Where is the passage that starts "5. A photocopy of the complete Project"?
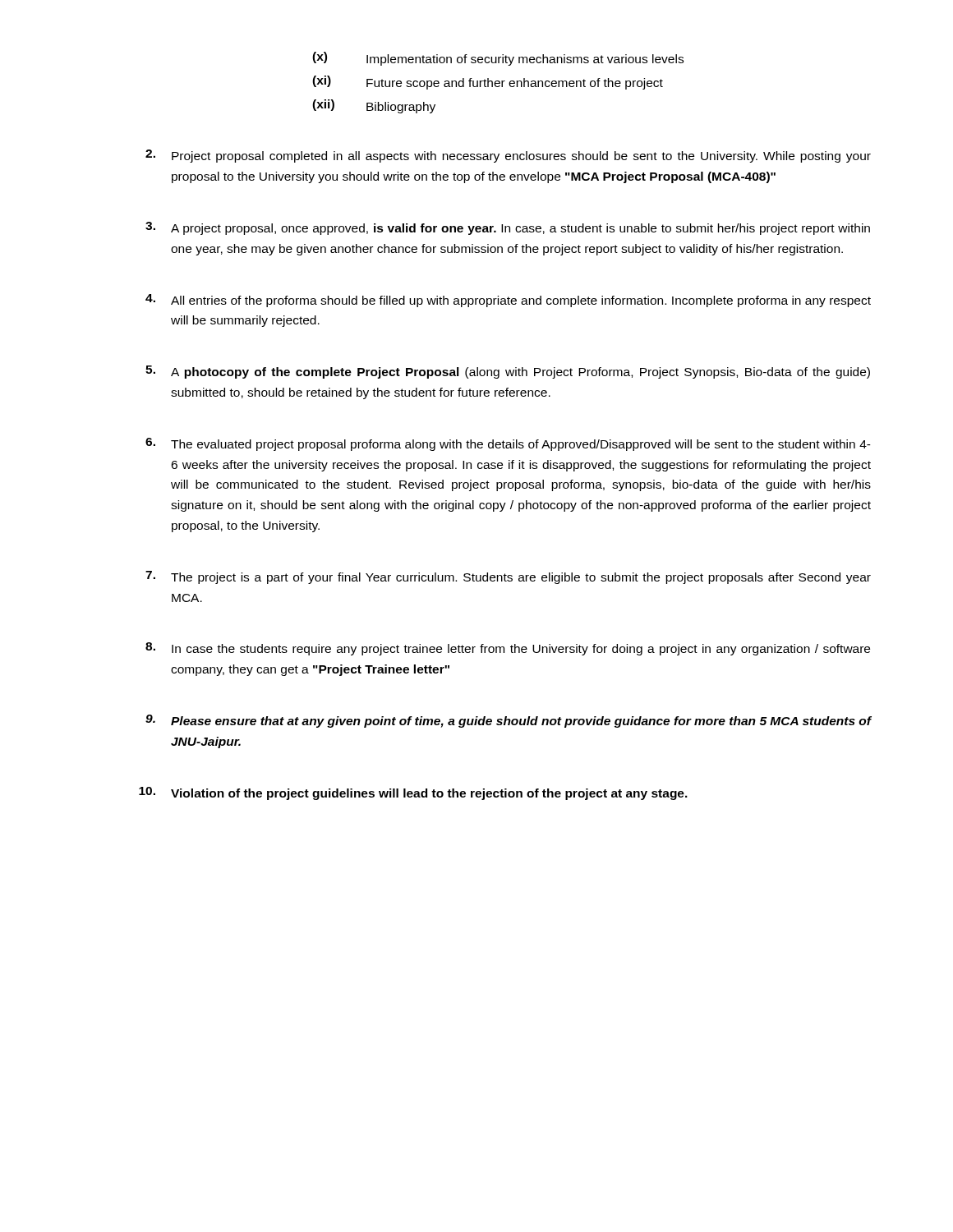953x1232 pixels. pos(476,383)
